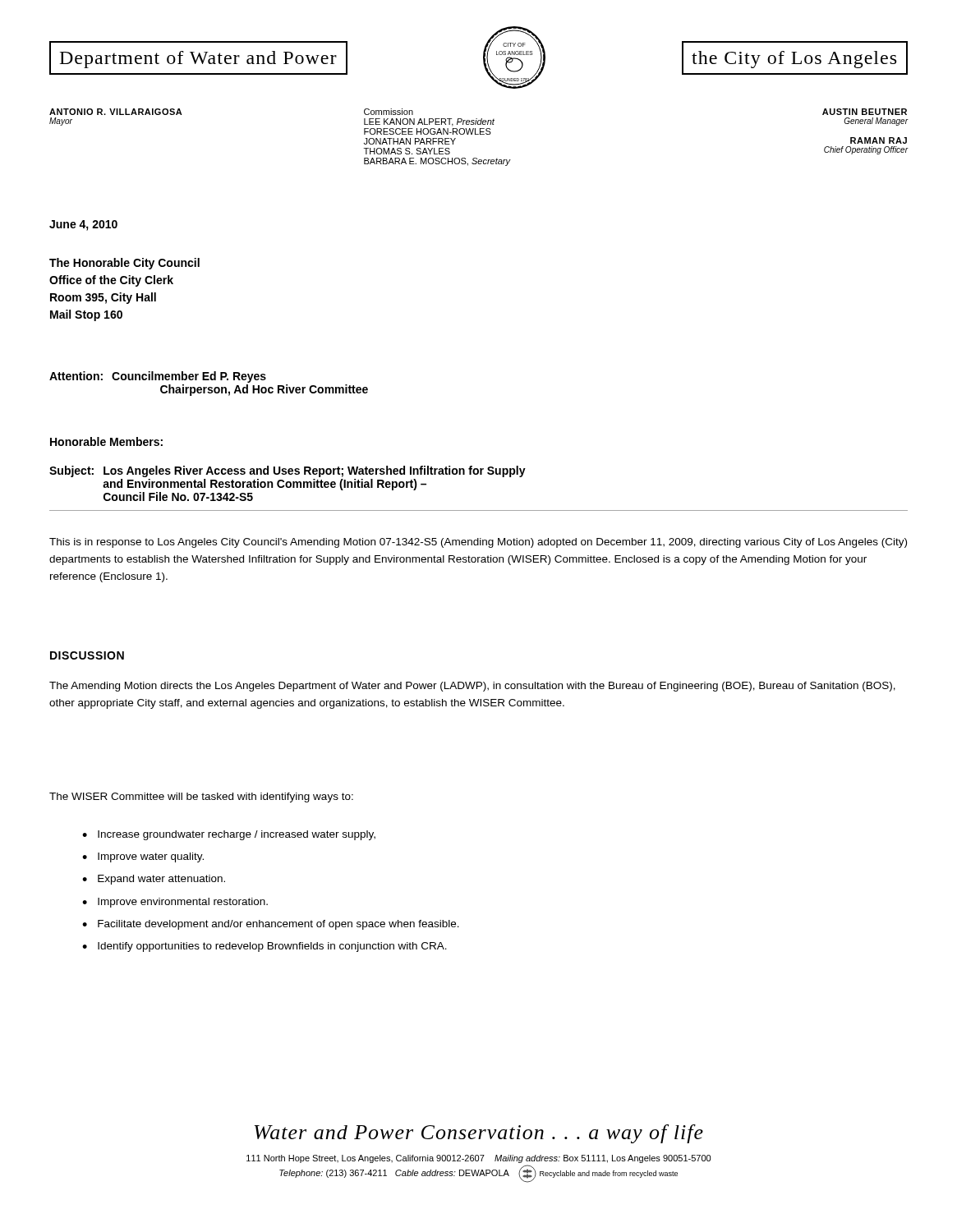This screenshot has height=1232, width=957.
Task: Locate the block of text that opens with "Attention: Councilmember Ed P. Reyes"
Action: (209, 383)
